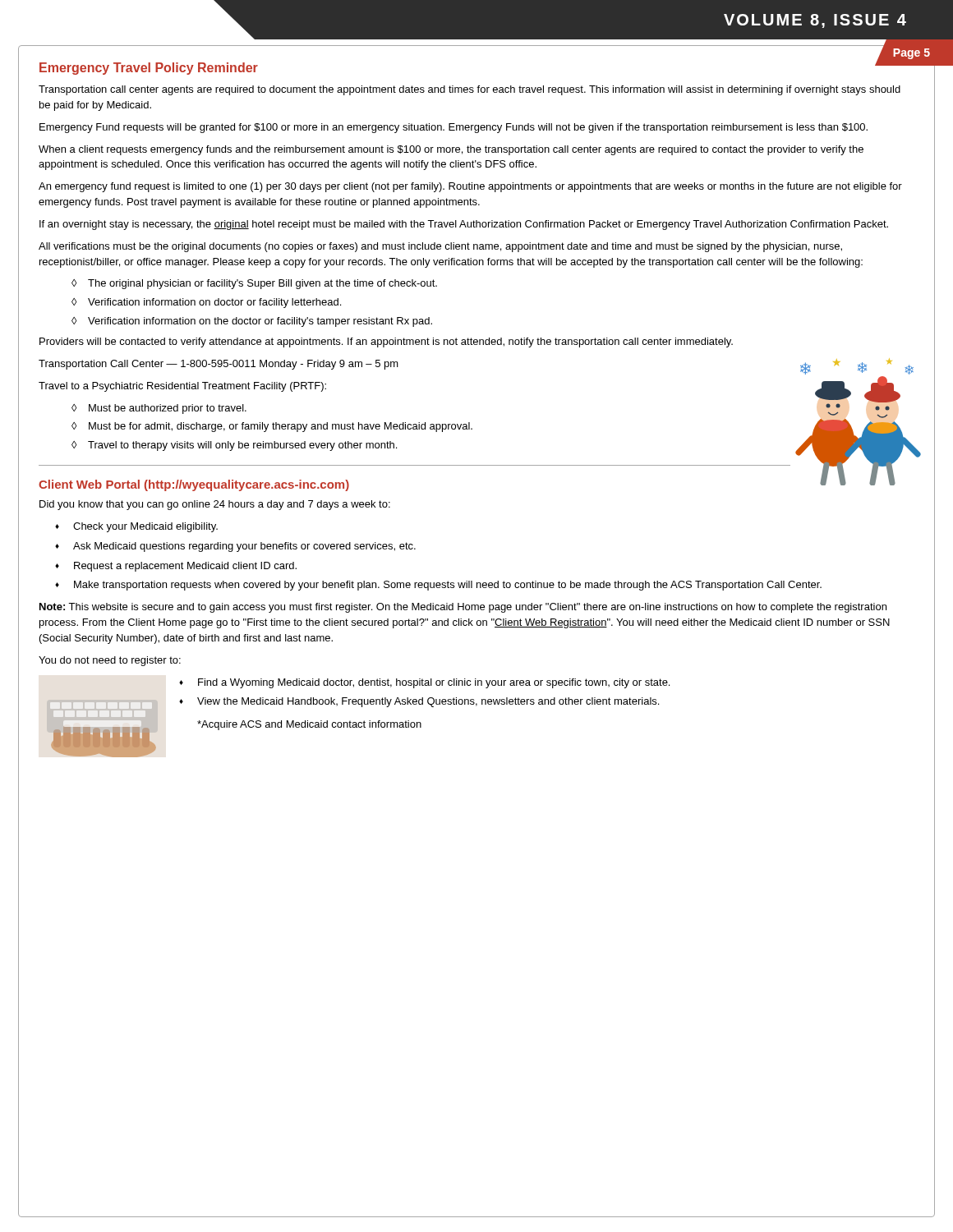This screenshot has width=953, height=1232.
Task: Click on the list item that reads "Must be for admit,"
Action: (281, 426)
